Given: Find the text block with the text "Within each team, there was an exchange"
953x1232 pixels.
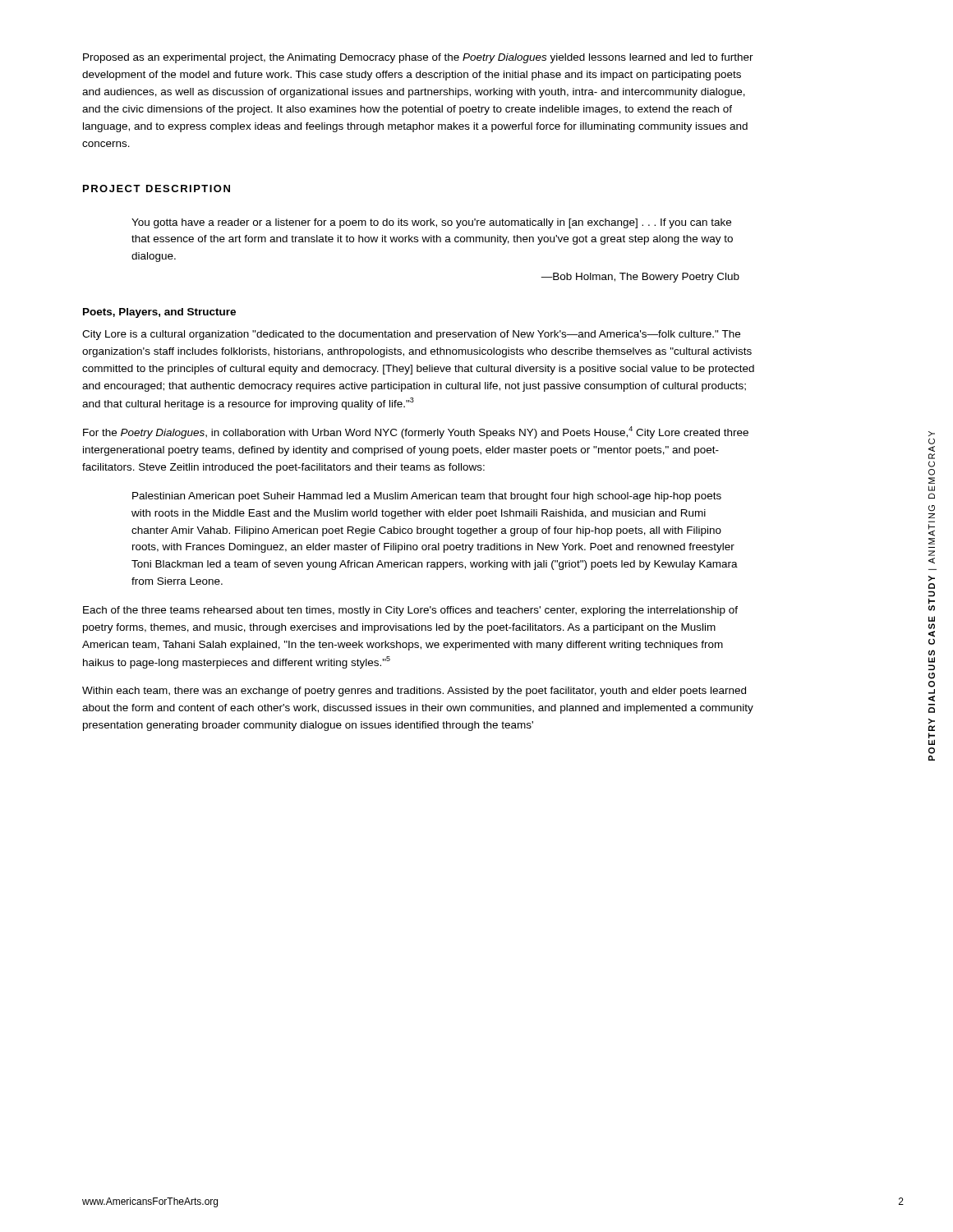Looking at the screenshot, I should tap(418, 708).
